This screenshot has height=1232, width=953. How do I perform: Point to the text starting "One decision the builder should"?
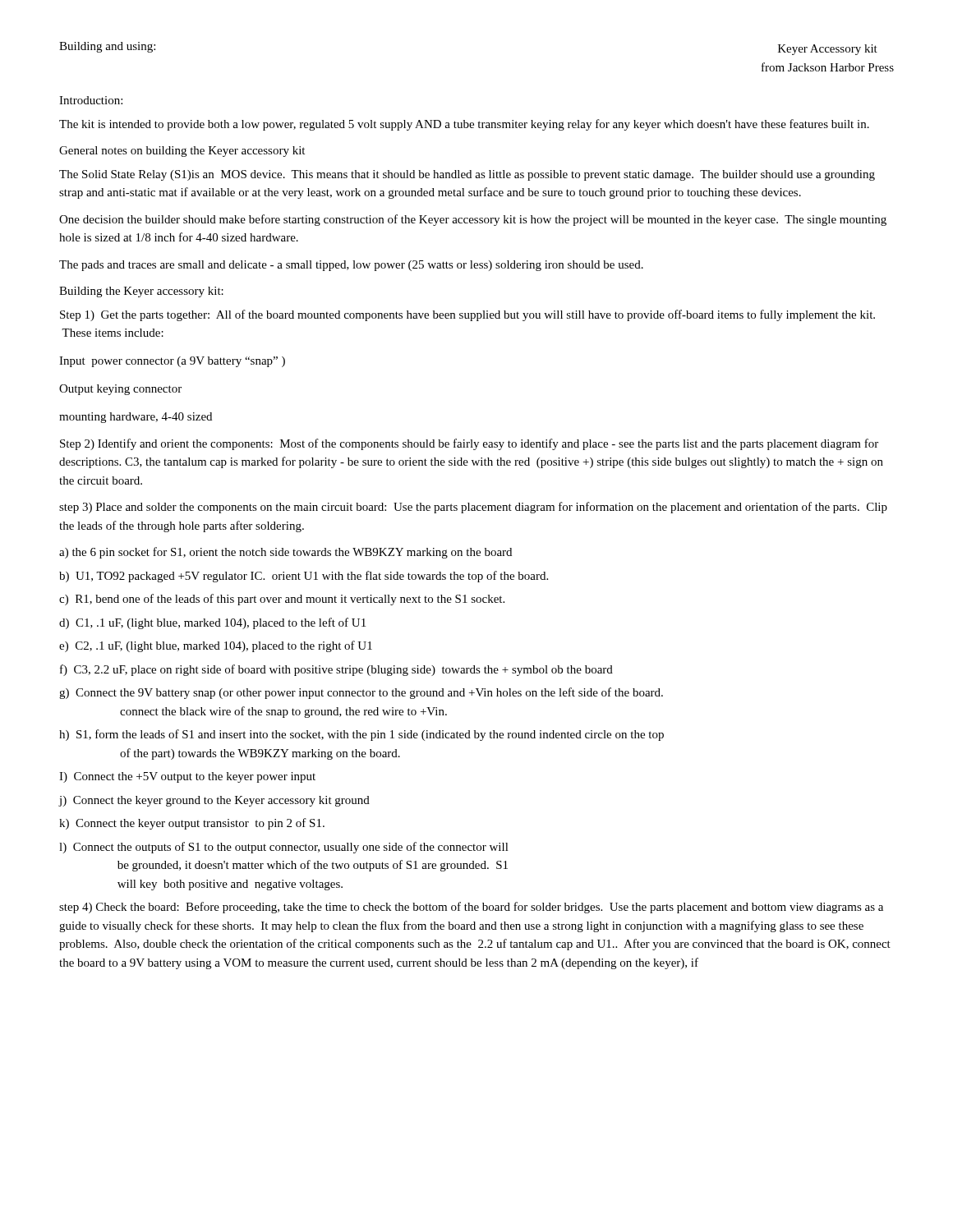pos(476,228)
